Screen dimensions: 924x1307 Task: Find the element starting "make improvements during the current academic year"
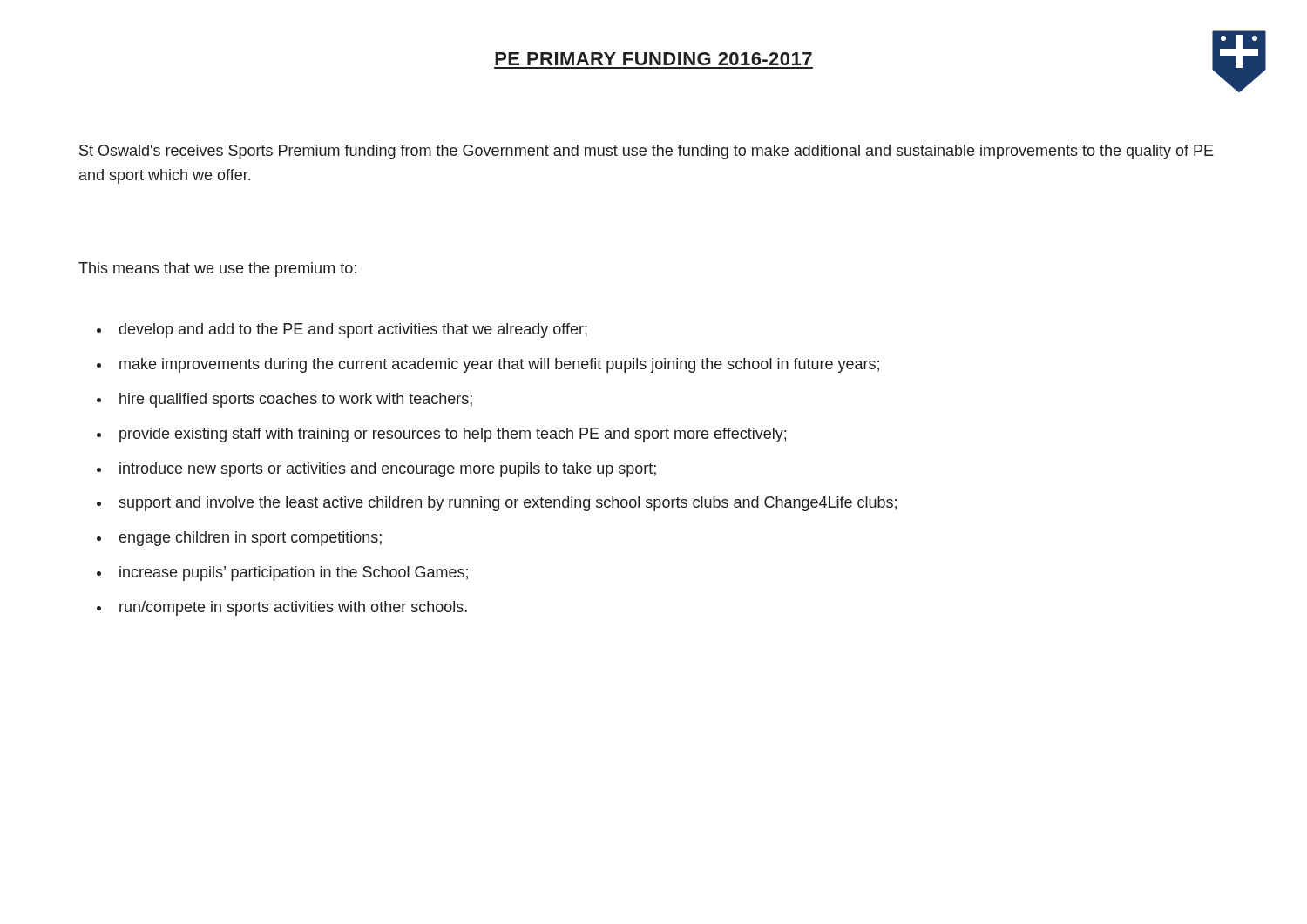click(x=499, y=364)
